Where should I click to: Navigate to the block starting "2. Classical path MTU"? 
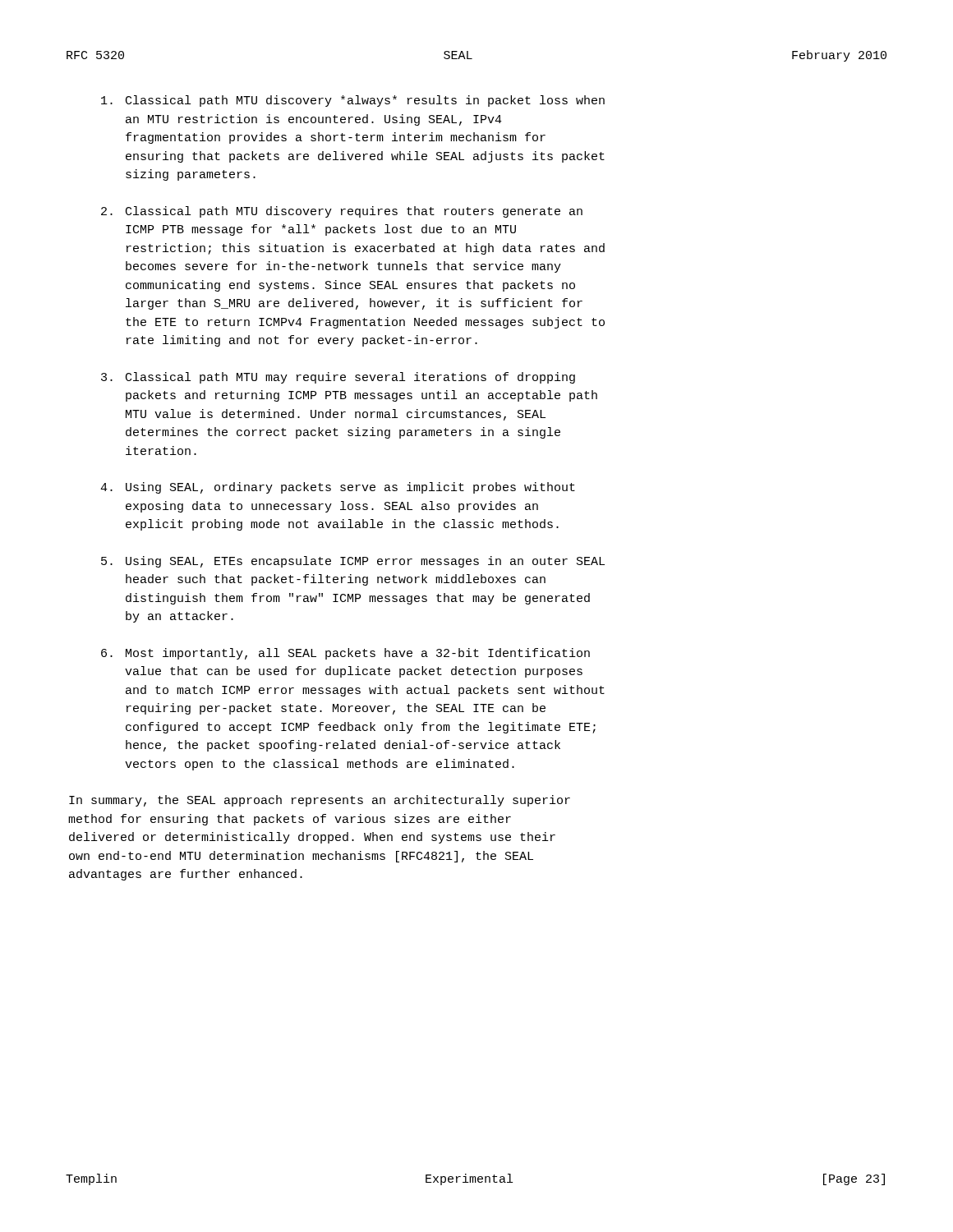476,277
